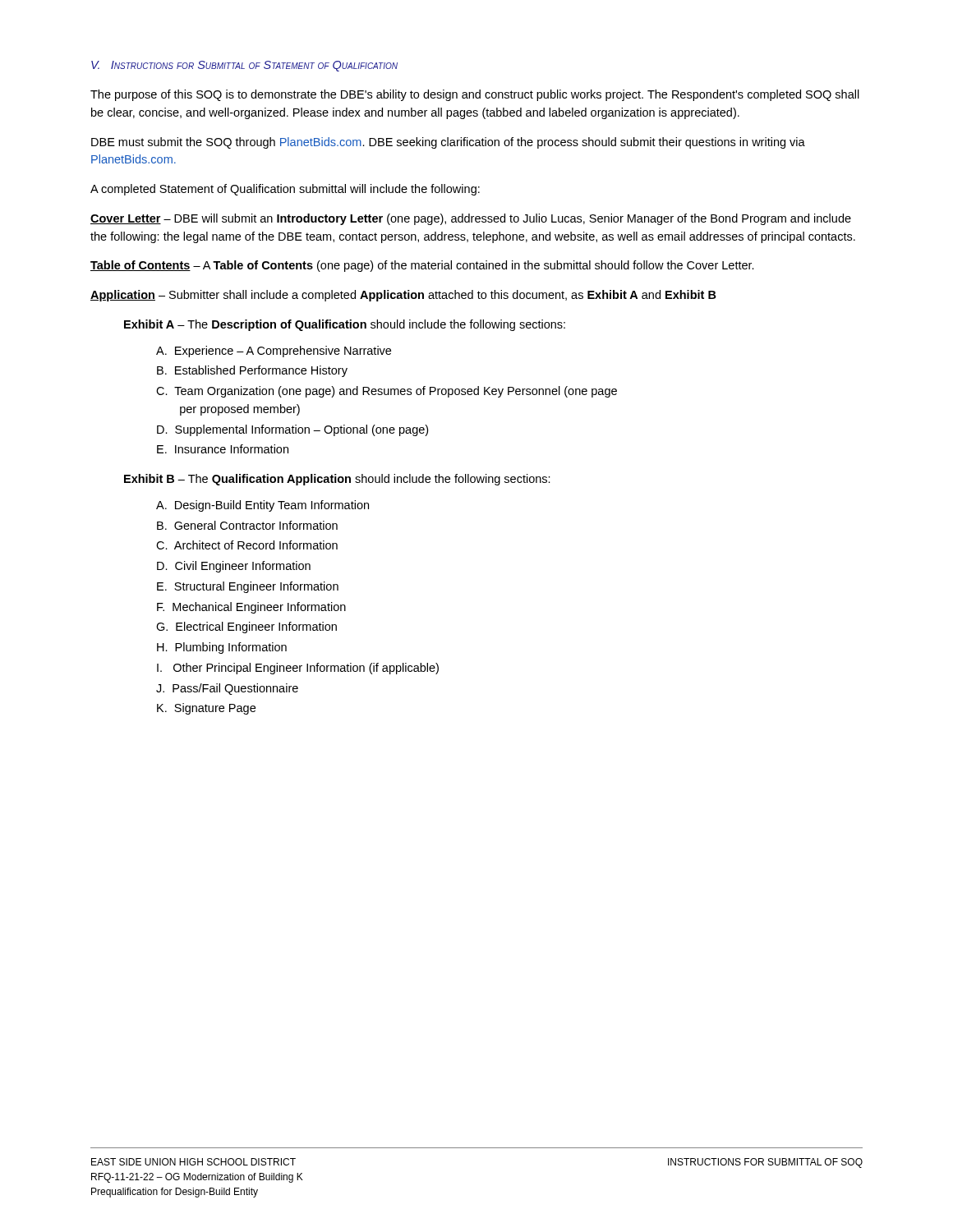
Task: Find the text block containing "The purpose of this SOQ is to"
Action: pos(475,103)
